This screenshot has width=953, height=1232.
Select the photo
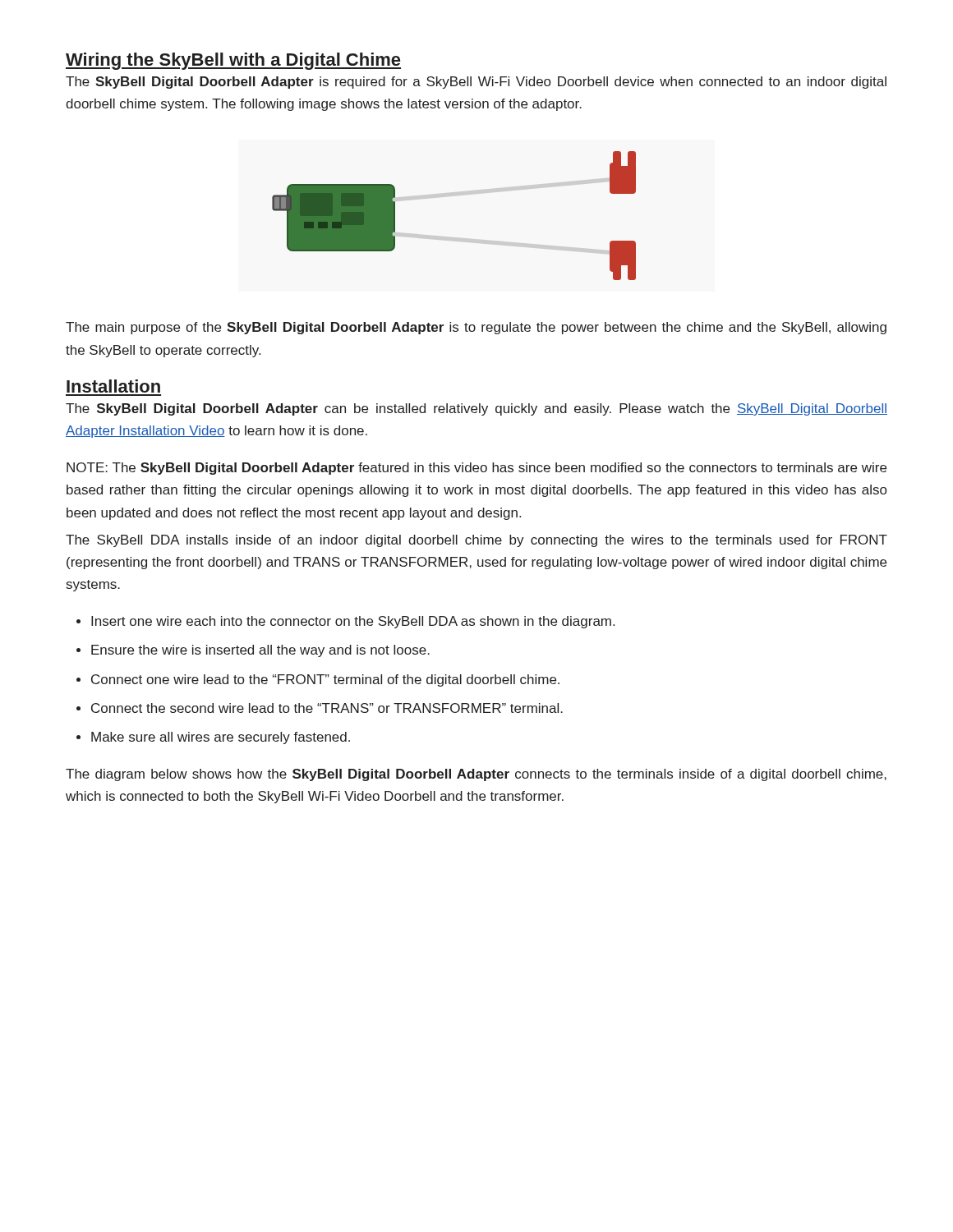(476, 216)
